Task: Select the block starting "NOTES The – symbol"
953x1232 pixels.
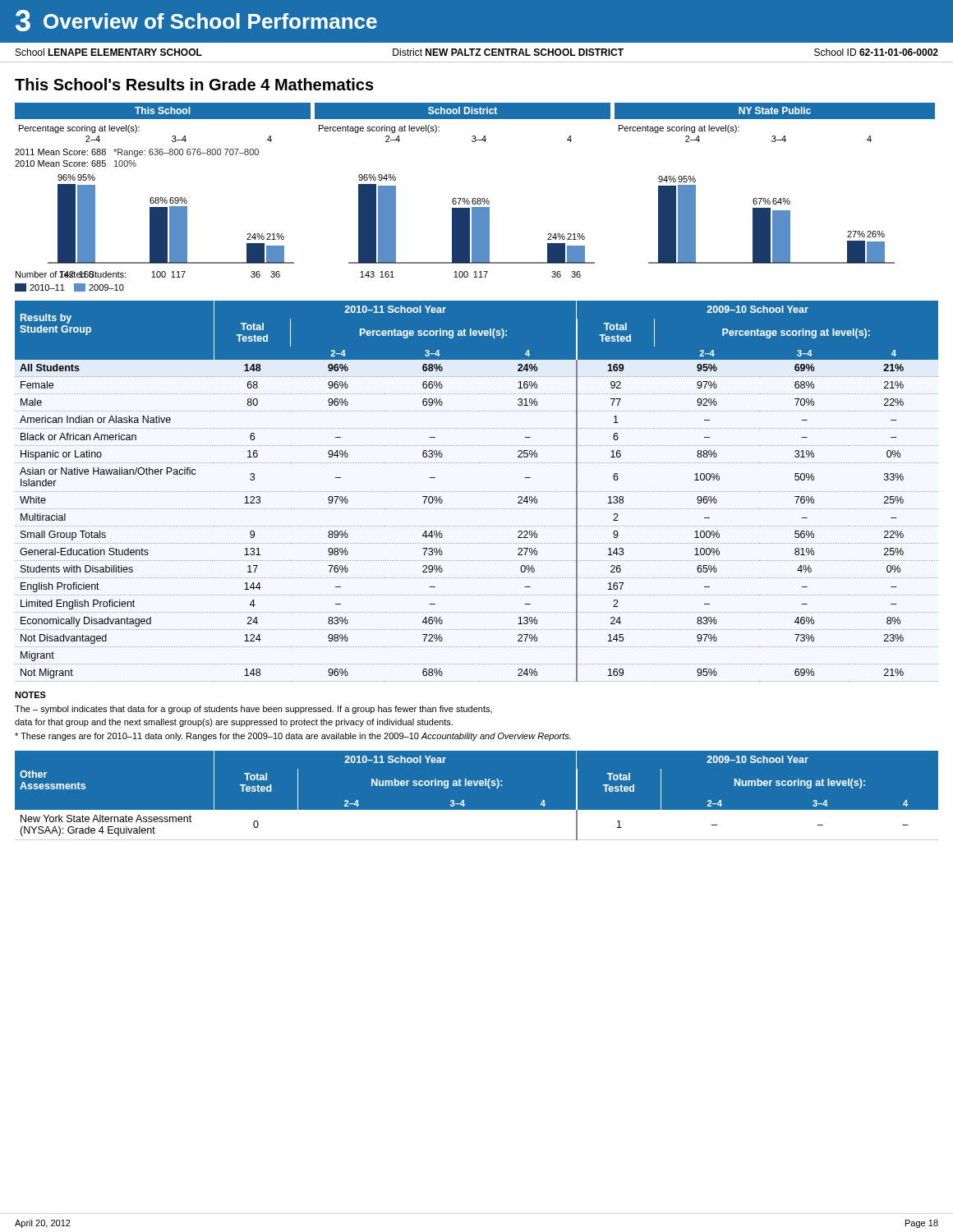Action: click(293, 715)
